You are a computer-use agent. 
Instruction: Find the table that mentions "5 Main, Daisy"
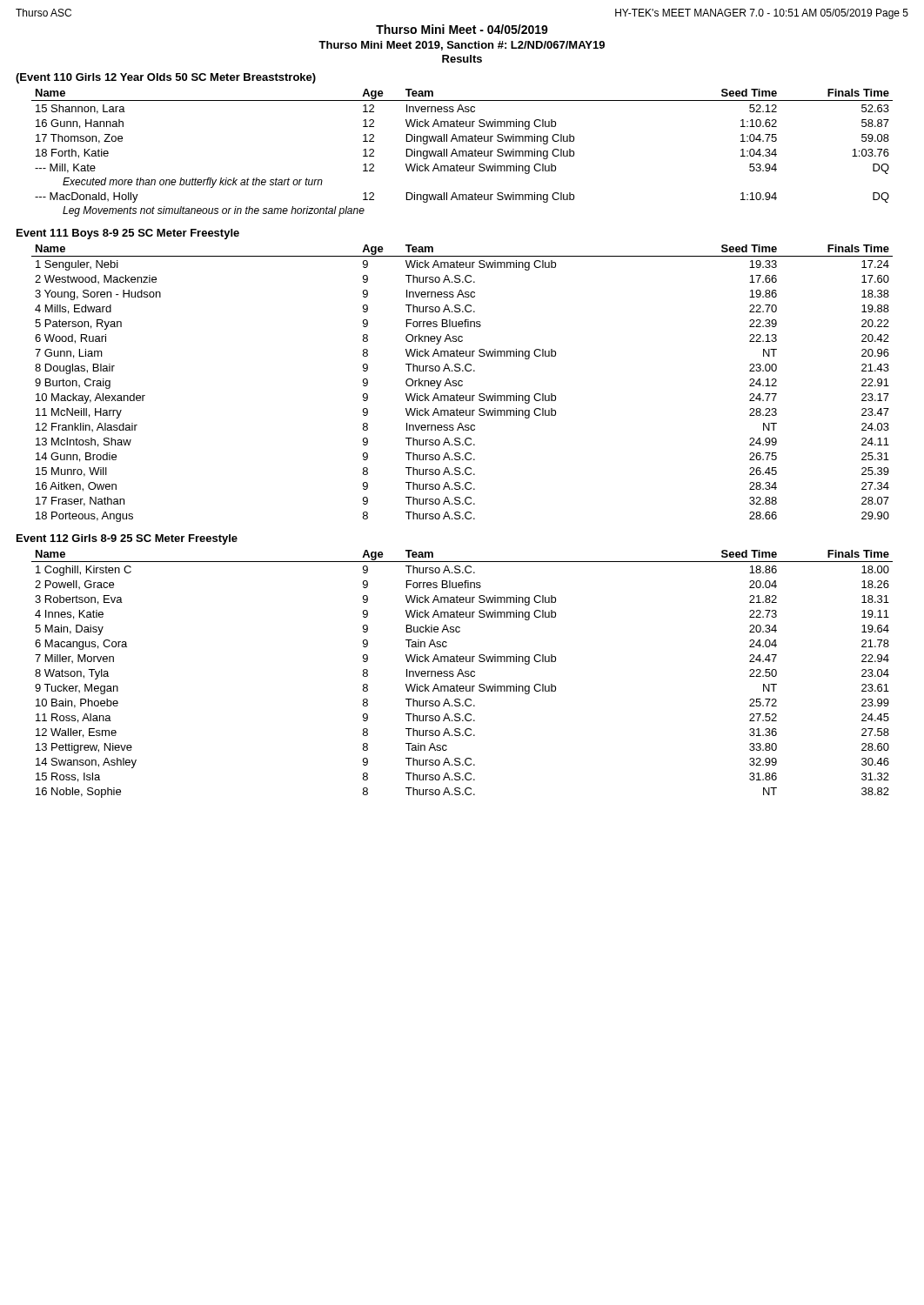tap(462, 673)
